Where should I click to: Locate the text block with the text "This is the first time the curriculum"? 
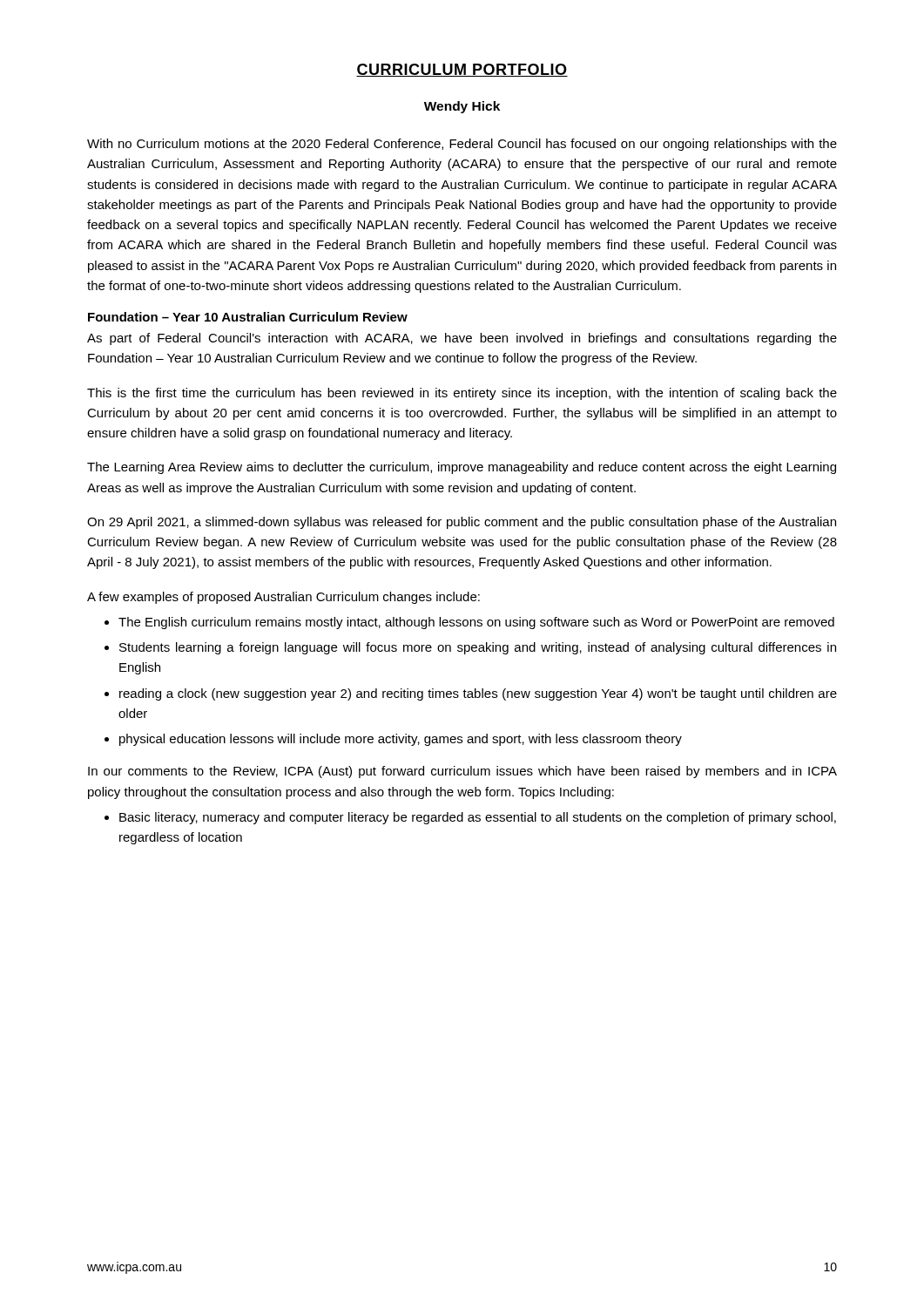[x=462, y=412]
